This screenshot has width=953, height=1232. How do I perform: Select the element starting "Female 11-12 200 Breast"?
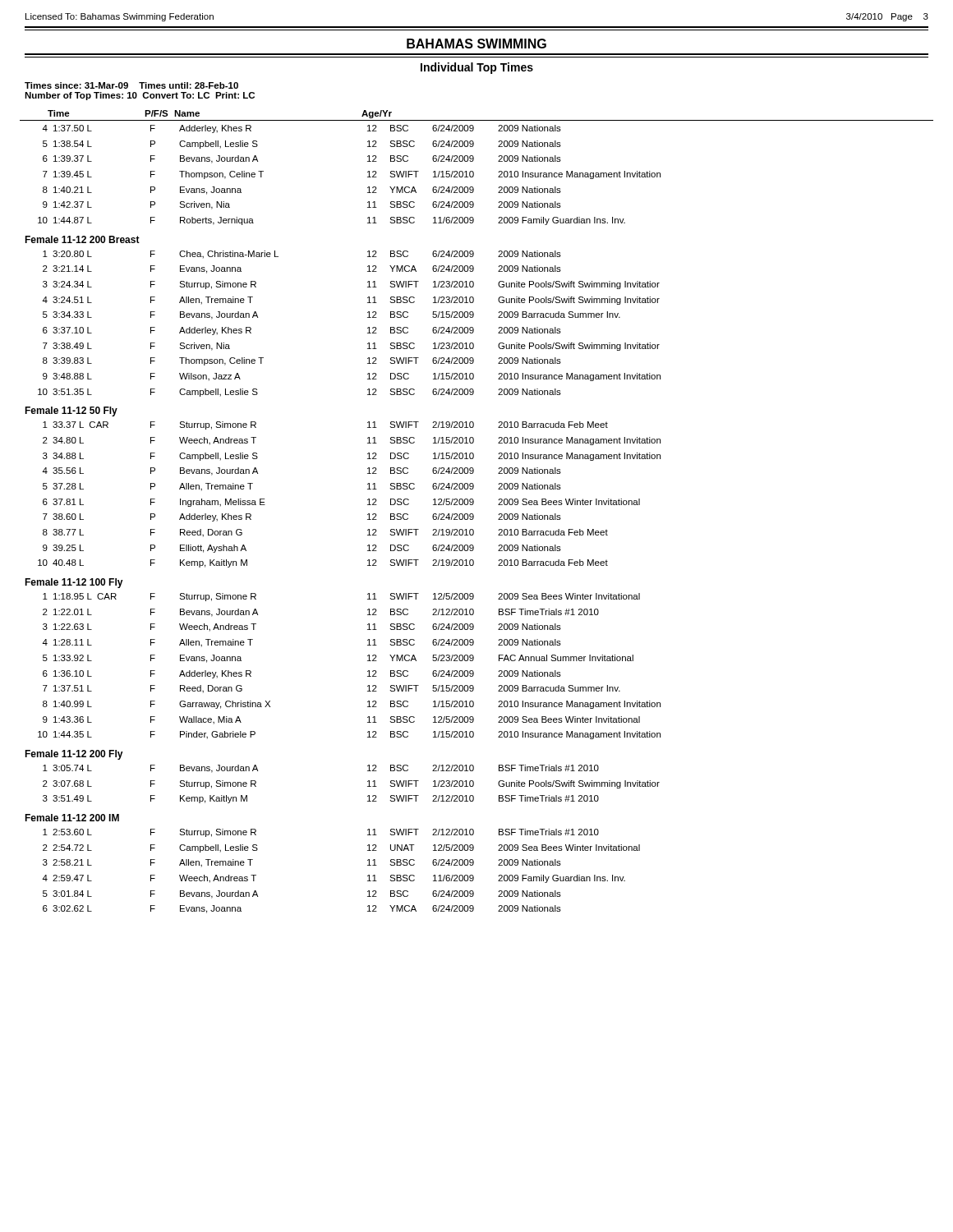pos(82,240)
